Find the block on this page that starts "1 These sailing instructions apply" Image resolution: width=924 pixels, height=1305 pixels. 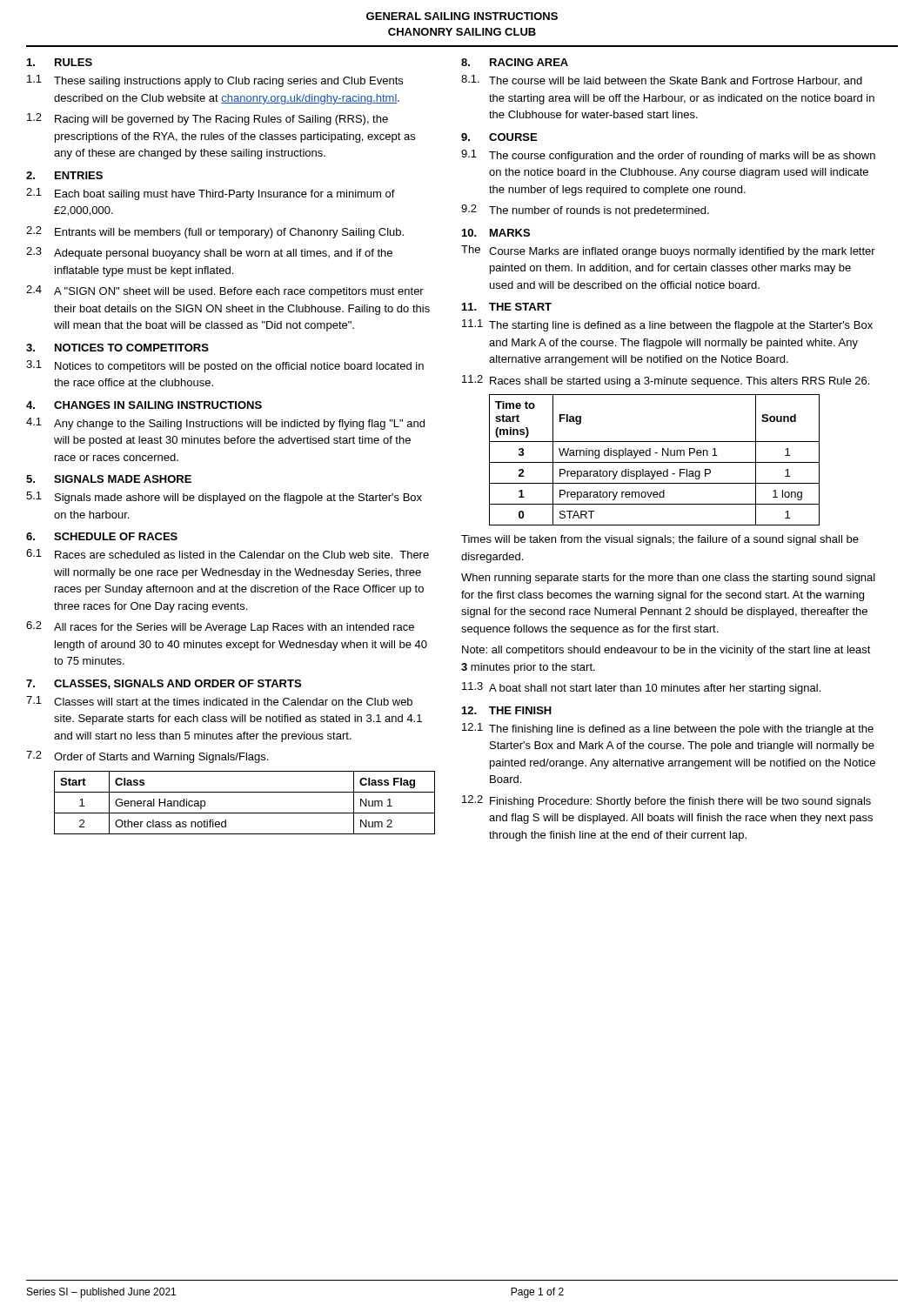[x=231, y=90]
